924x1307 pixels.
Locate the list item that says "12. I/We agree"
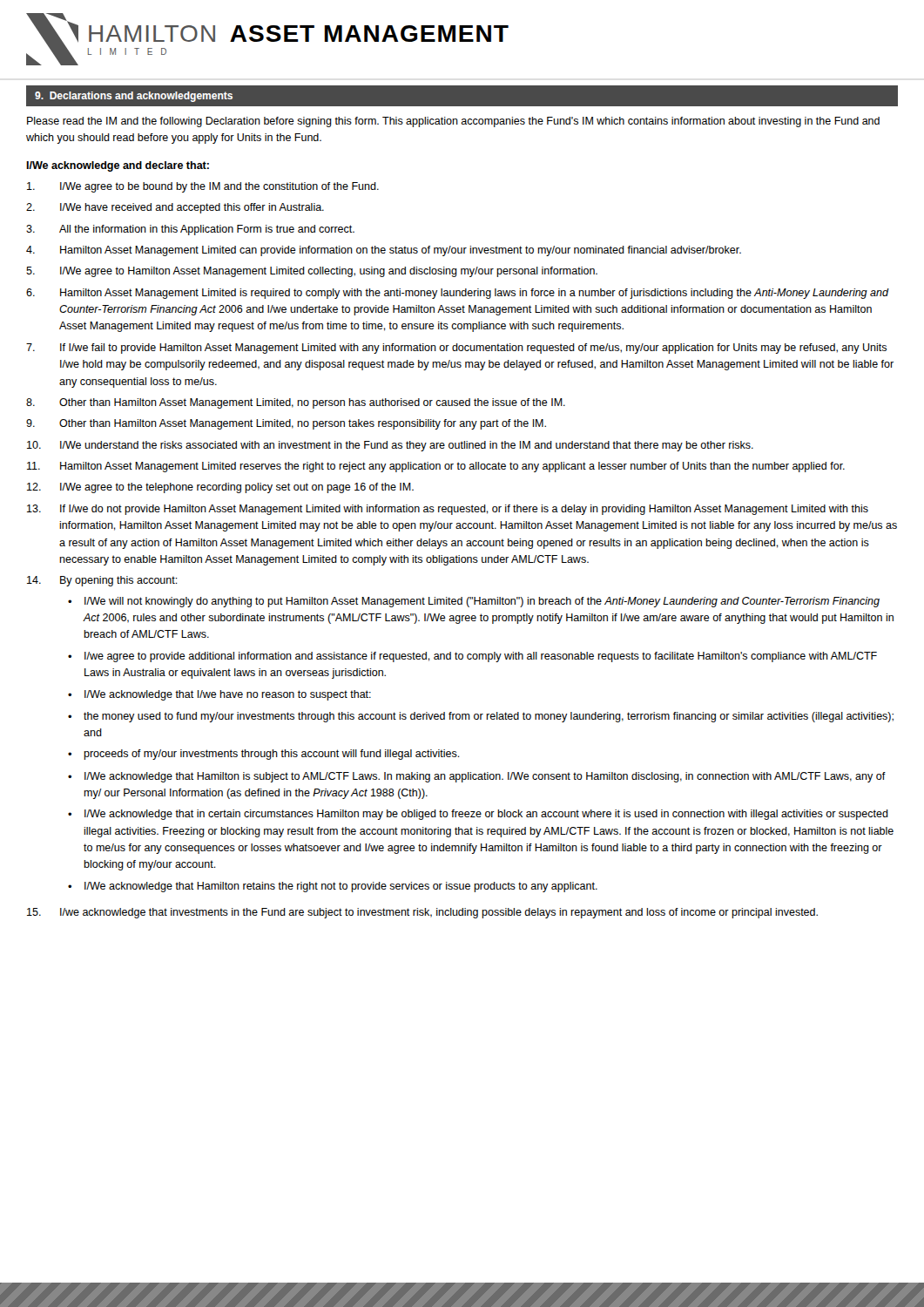click(x=220, y=488)
